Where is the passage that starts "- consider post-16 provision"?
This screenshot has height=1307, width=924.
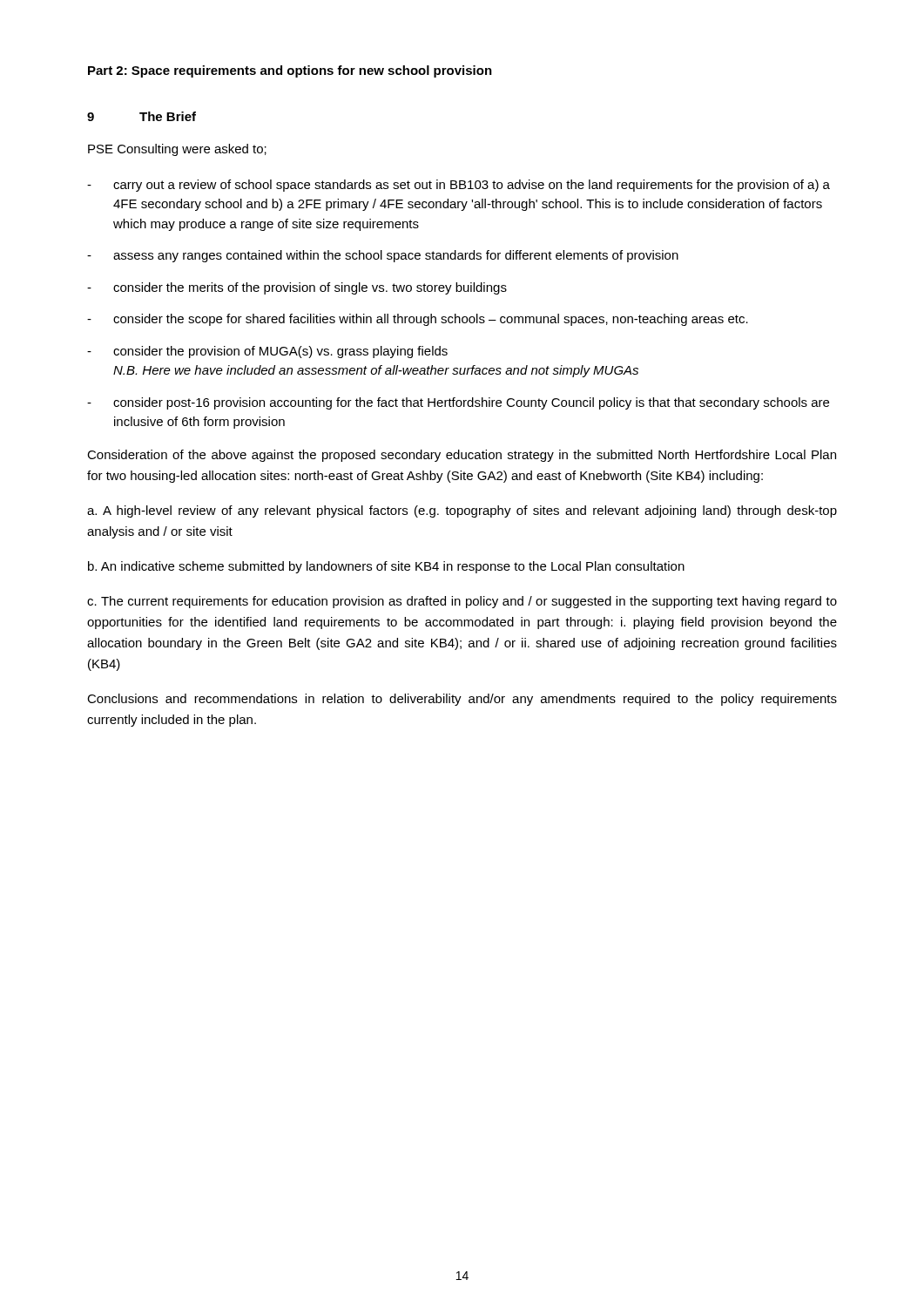click(x=462, y=412)
